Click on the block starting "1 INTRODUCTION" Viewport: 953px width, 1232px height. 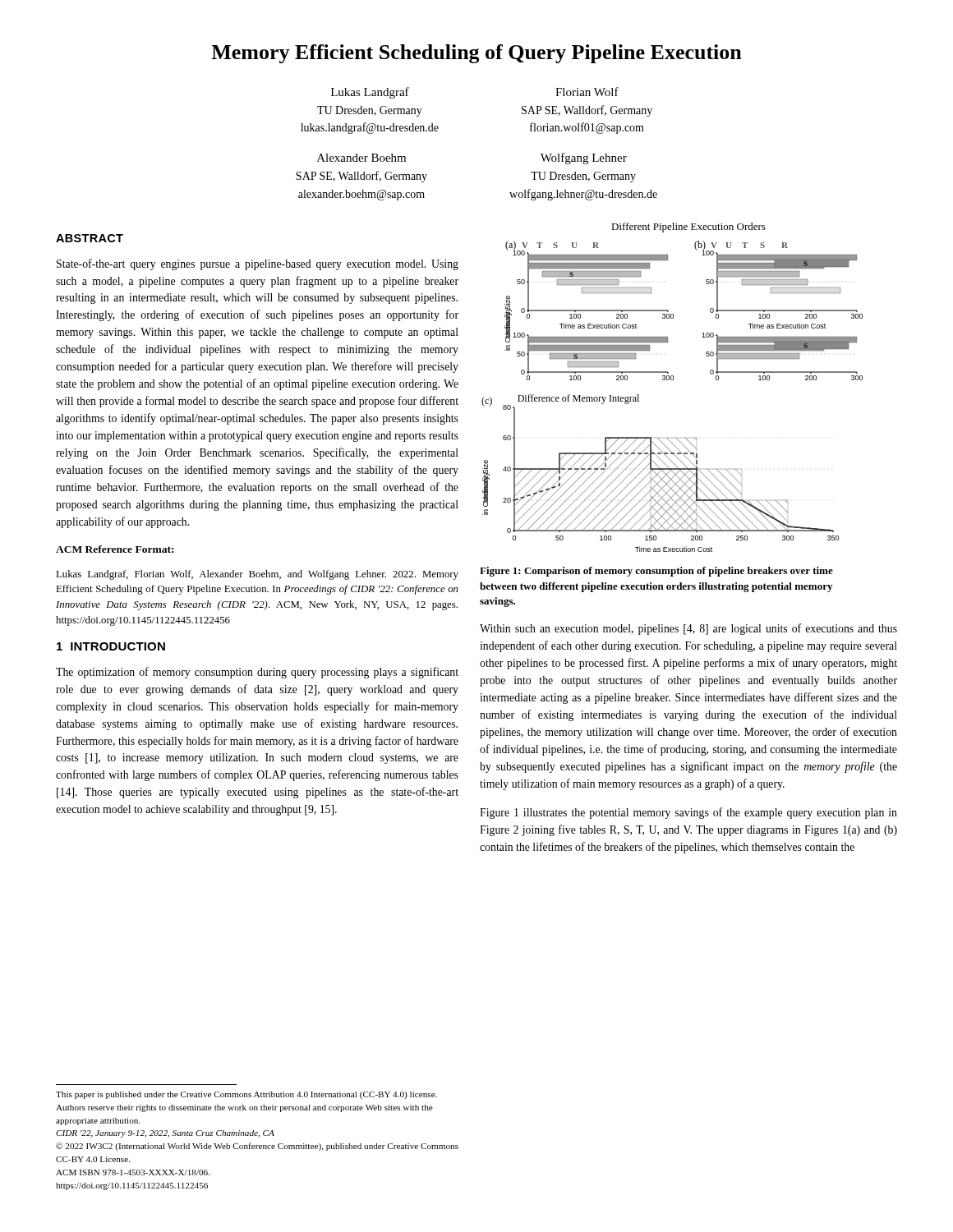click(x=111, y=646)
